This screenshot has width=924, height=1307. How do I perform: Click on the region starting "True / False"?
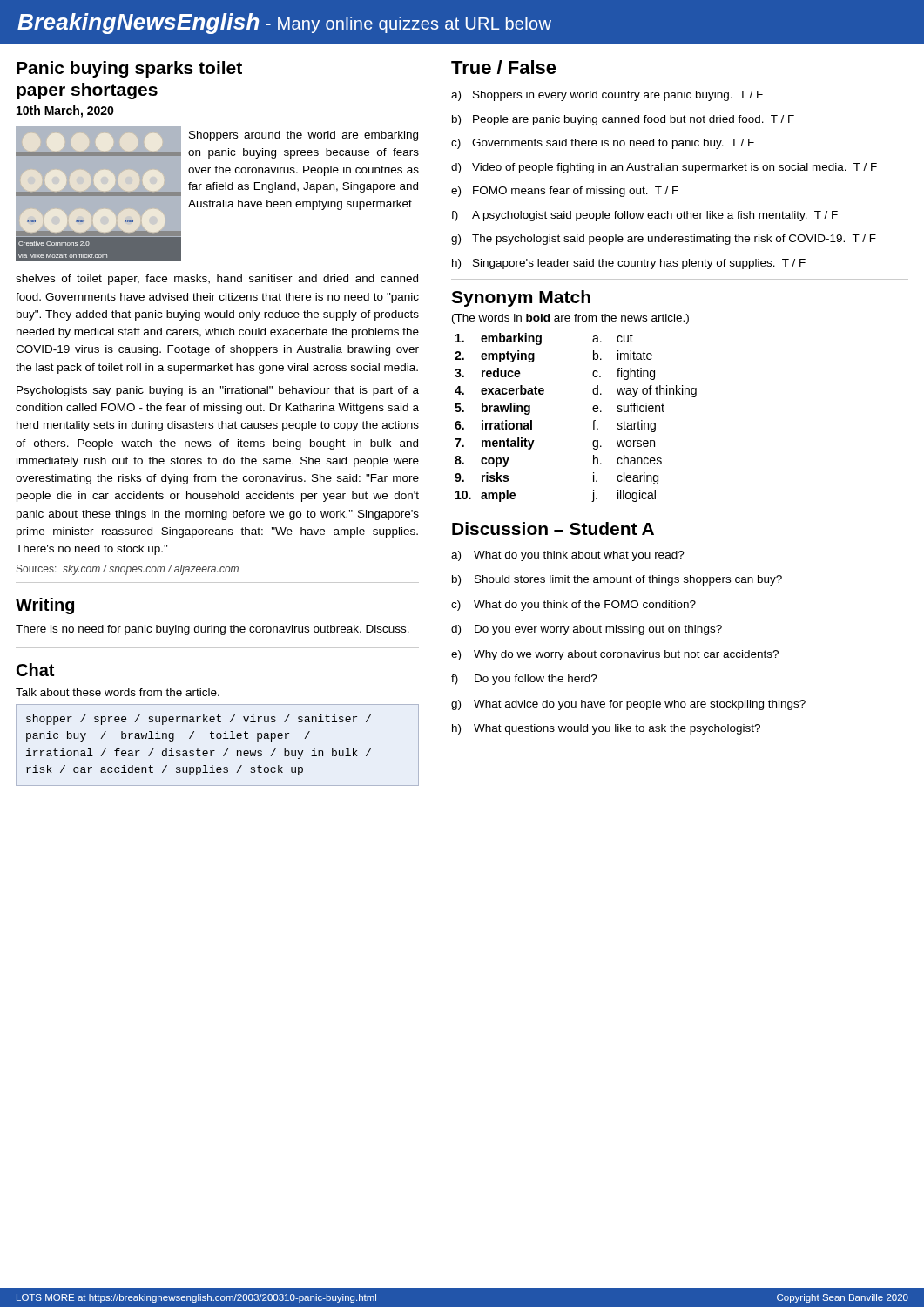pos(504,68)
